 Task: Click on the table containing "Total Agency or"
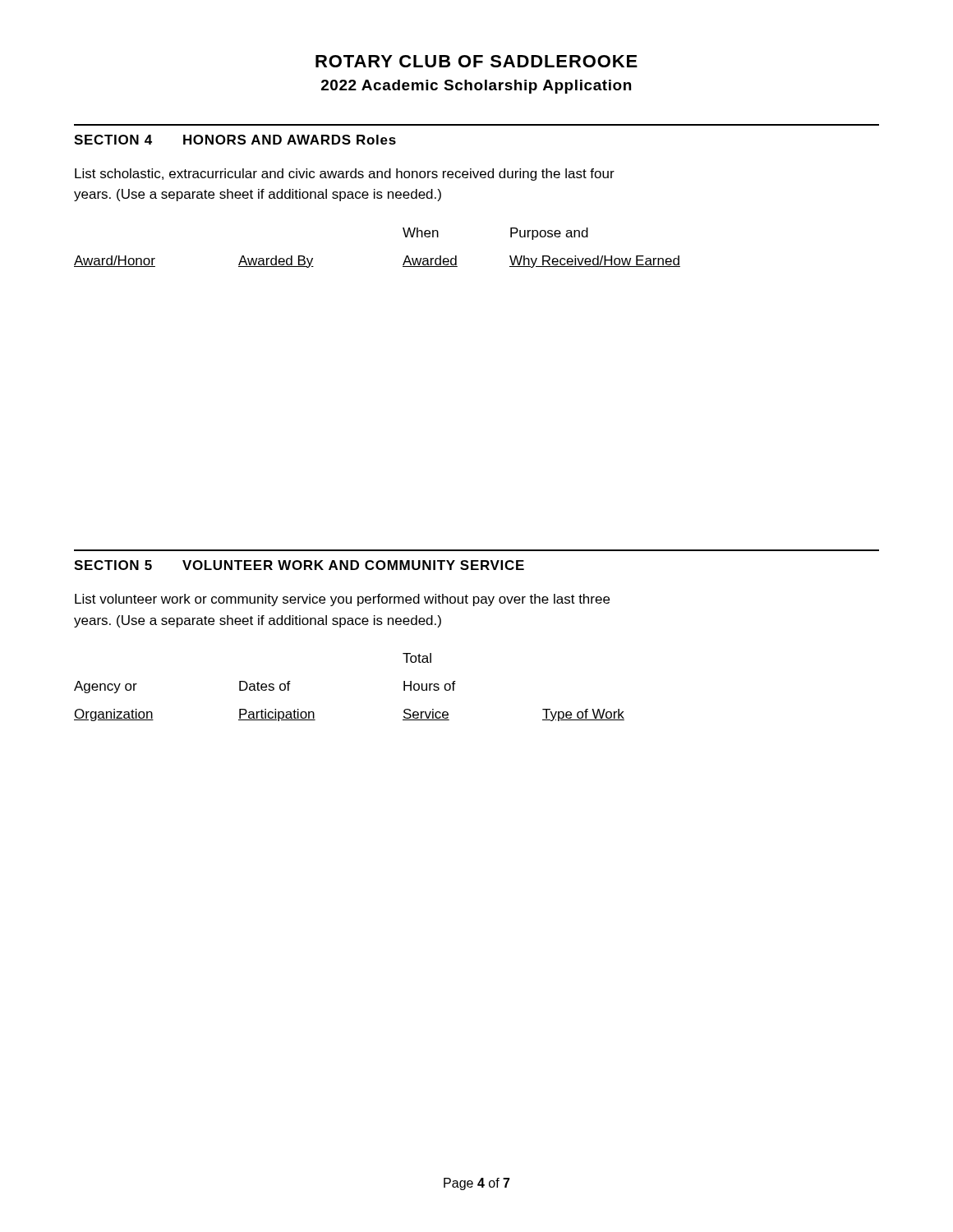coord(476,687)
